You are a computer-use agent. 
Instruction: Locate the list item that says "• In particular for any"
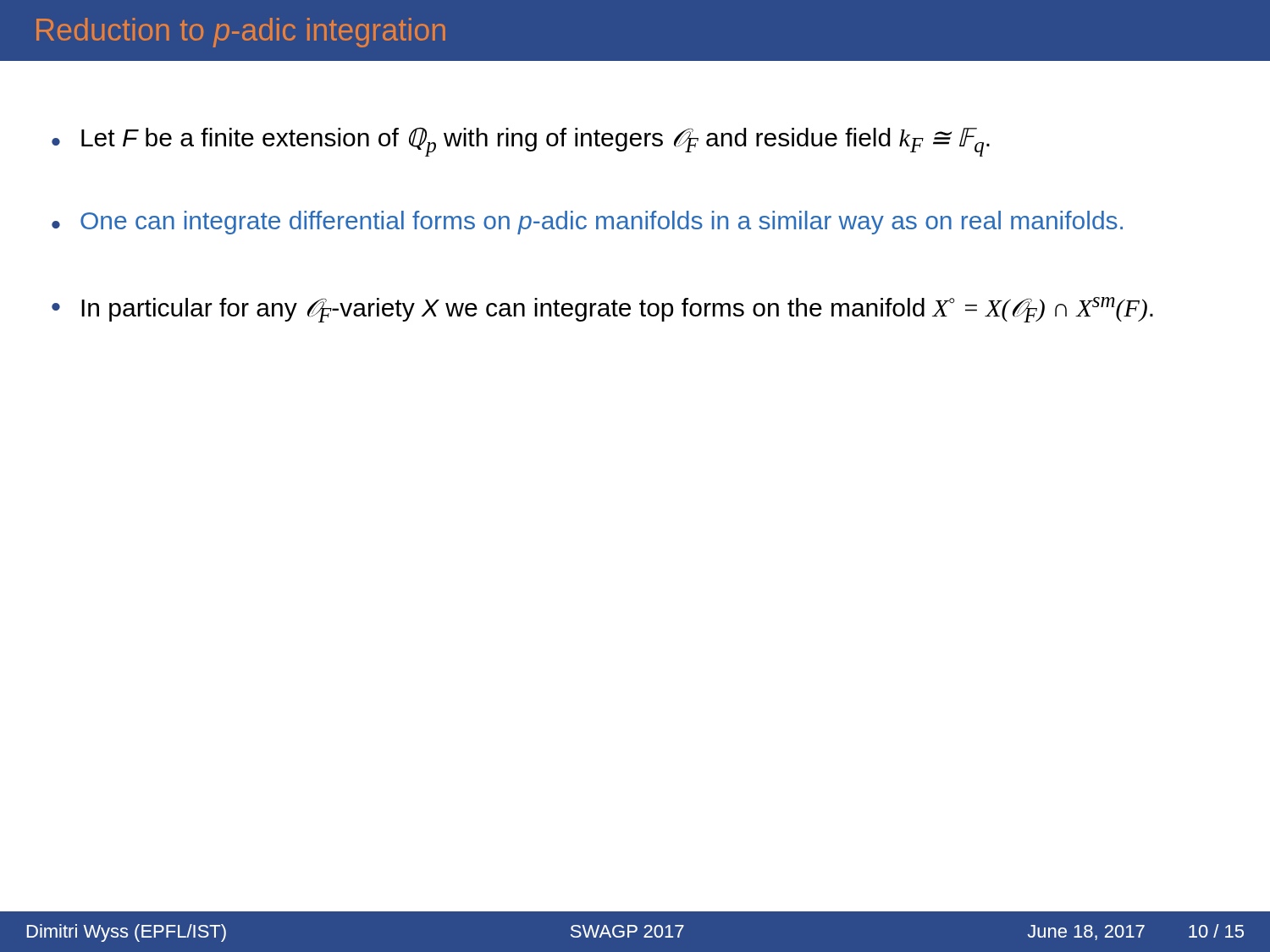[635, 308]
